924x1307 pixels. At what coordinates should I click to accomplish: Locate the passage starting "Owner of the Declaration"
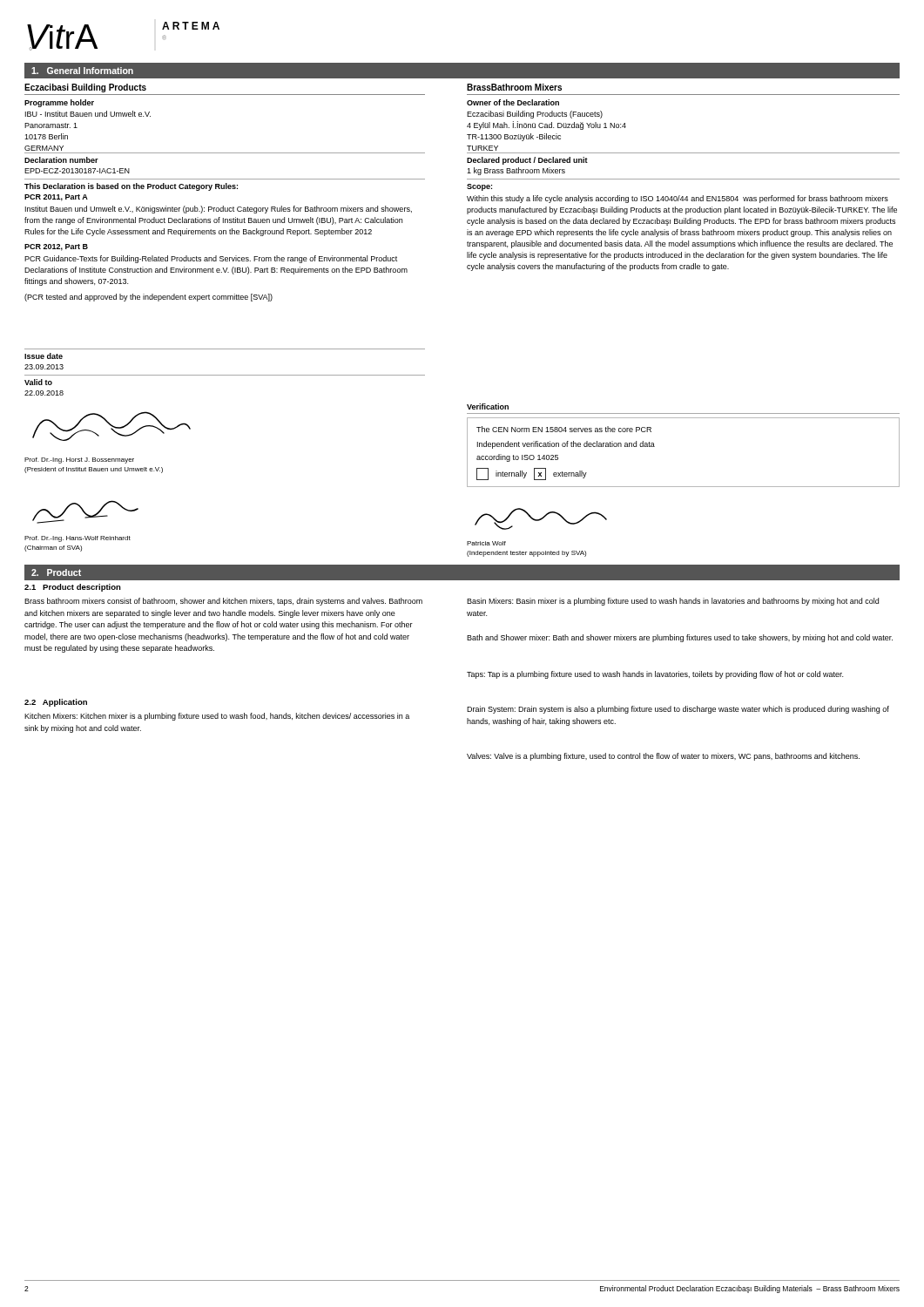coord(513,102)
